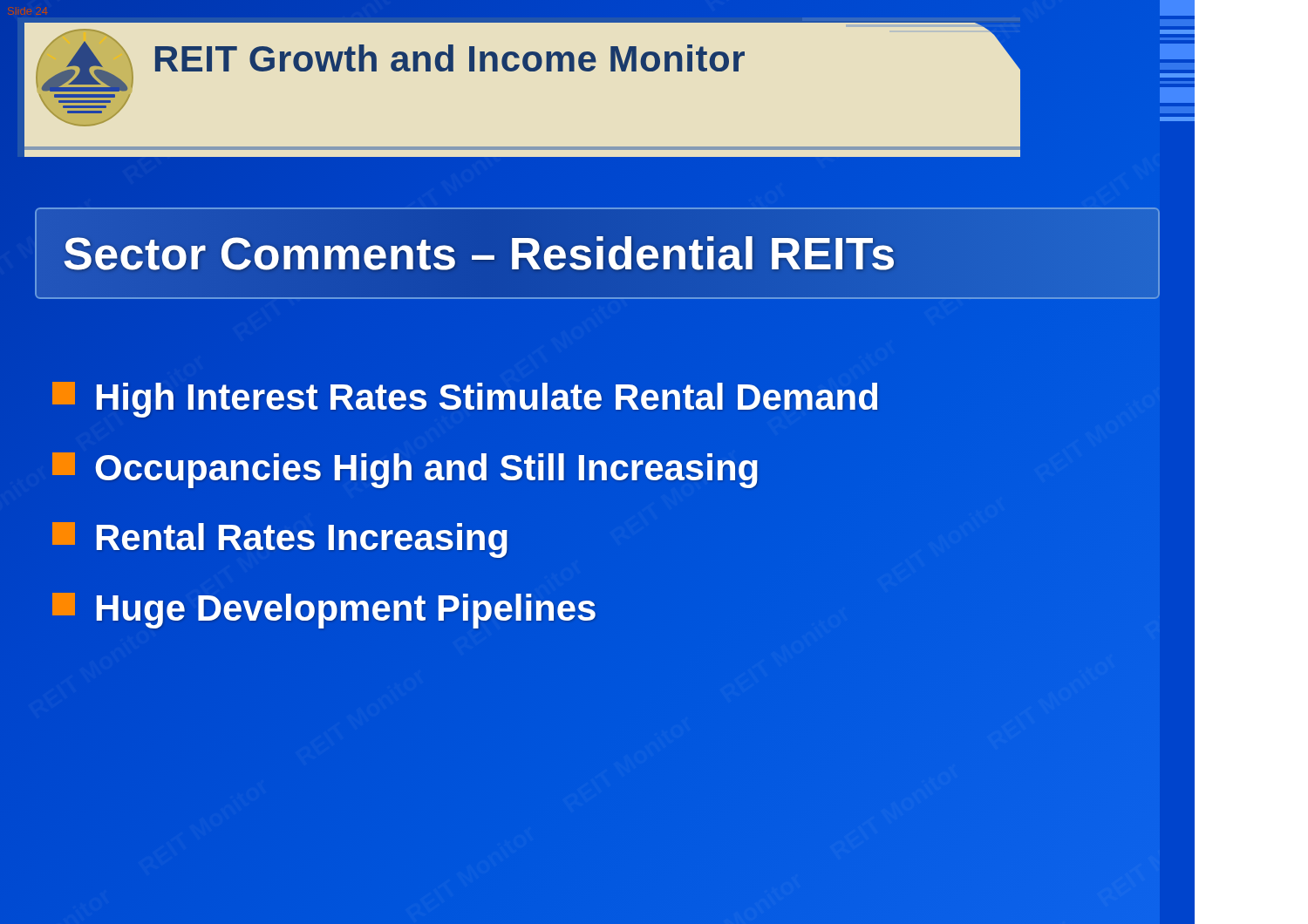1308x924 pixels.
Task: Navigate to the text block starting "High Interest Rates Stimulate"
Action: (466, 398)
